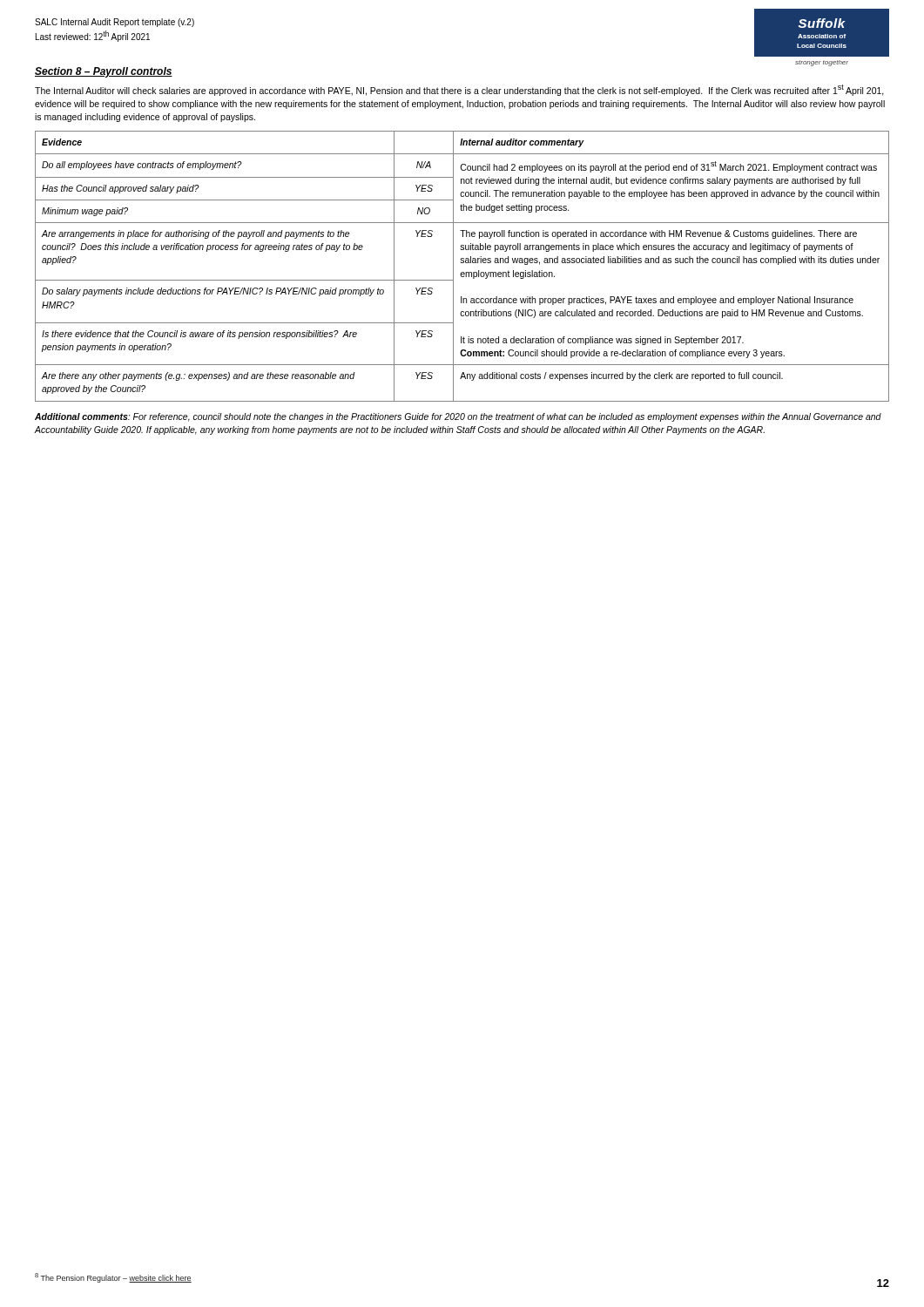
Task: Click a logo
Action: tap(822, 38)
